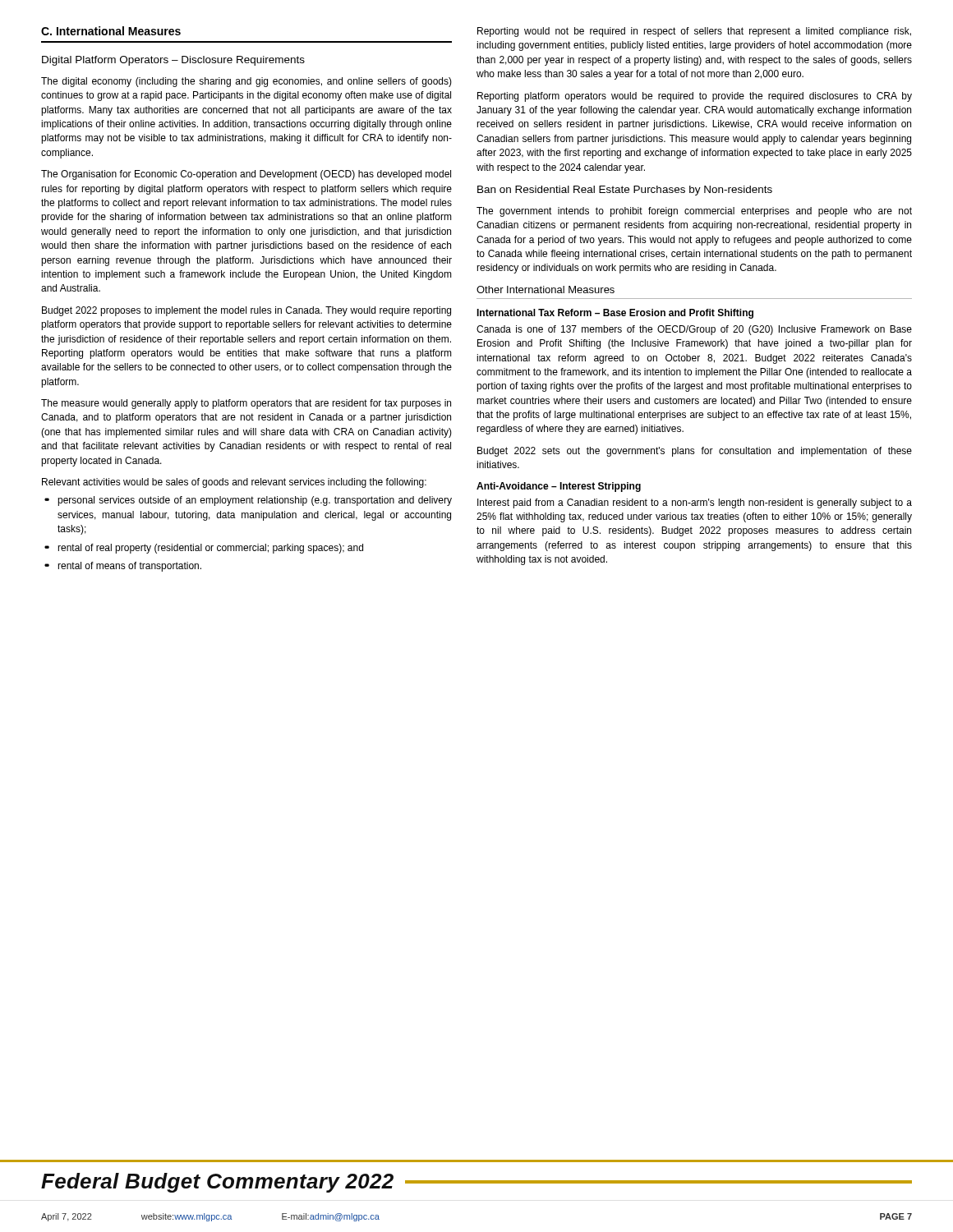Click the passage that begins "• personal services outside of"

(x=249, y=514)
